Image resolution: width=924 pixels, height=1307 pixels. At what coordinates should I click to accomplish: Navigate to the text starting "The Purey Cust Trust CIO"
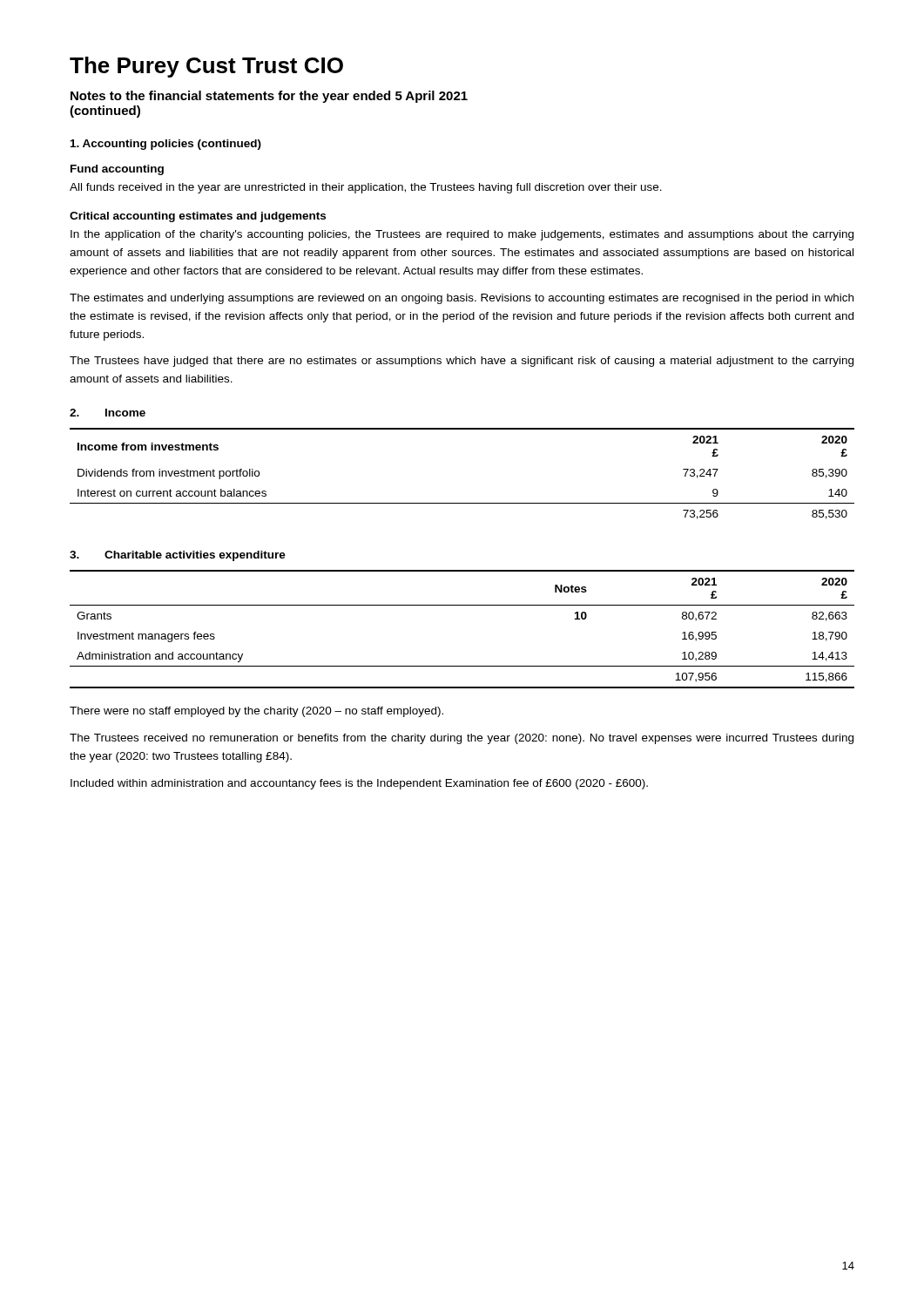point(207,65)
